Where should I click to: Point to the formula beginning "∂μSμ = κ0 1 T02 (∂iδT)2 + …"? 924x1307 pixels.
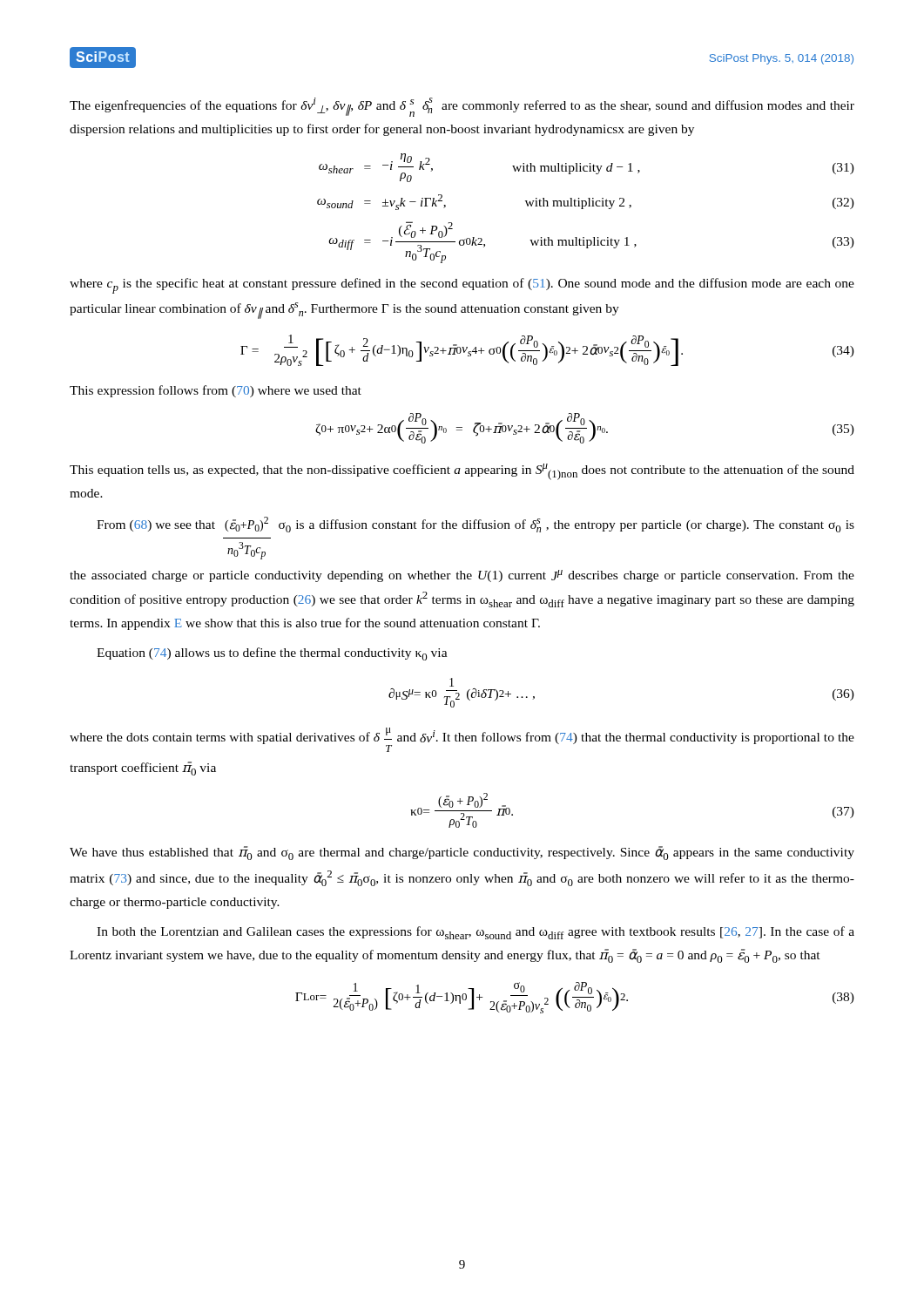point(462,693)
